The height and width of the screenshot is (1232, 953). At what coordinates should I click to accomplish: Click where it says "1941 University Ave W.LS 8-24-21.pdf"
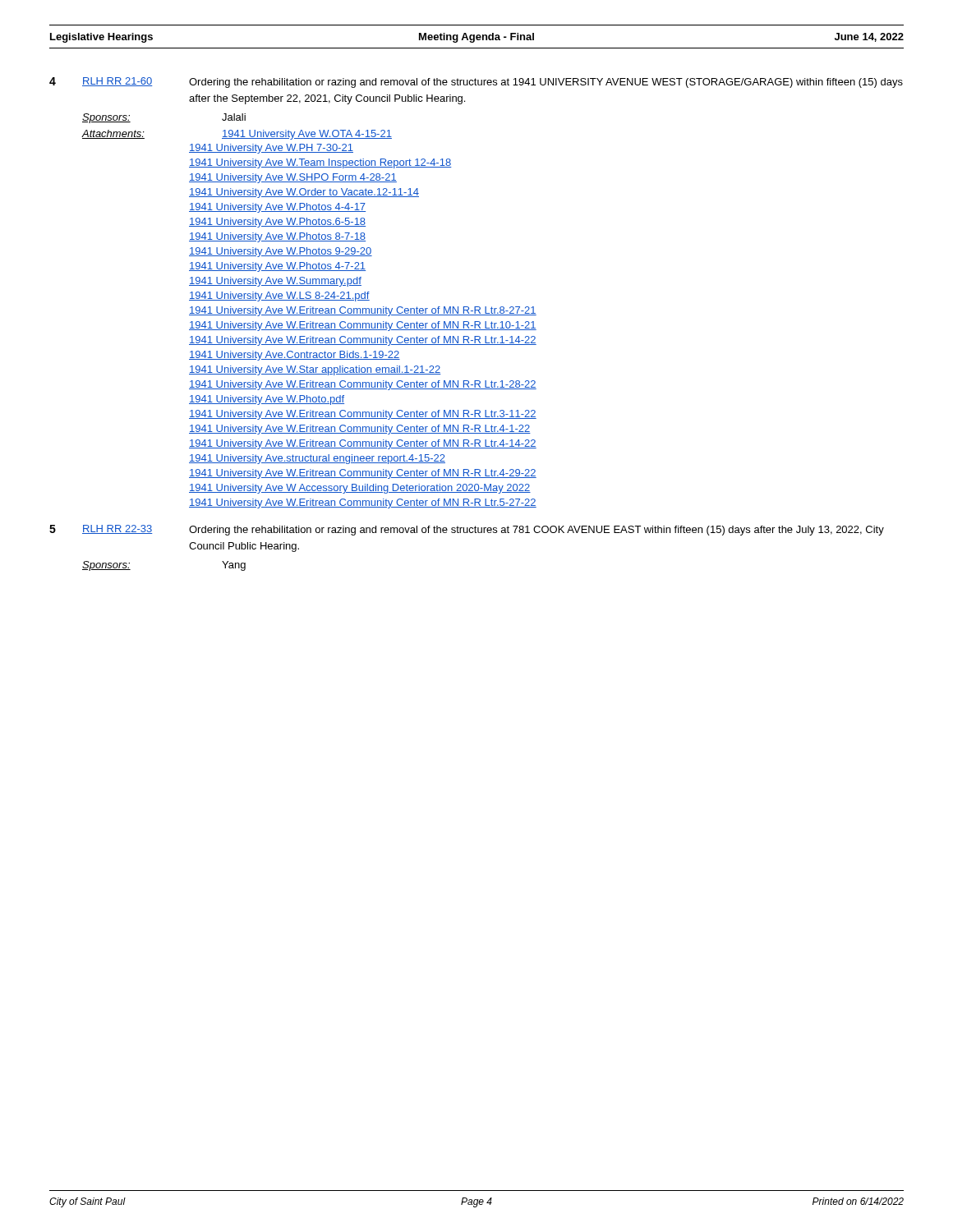[x=476, y=295]
